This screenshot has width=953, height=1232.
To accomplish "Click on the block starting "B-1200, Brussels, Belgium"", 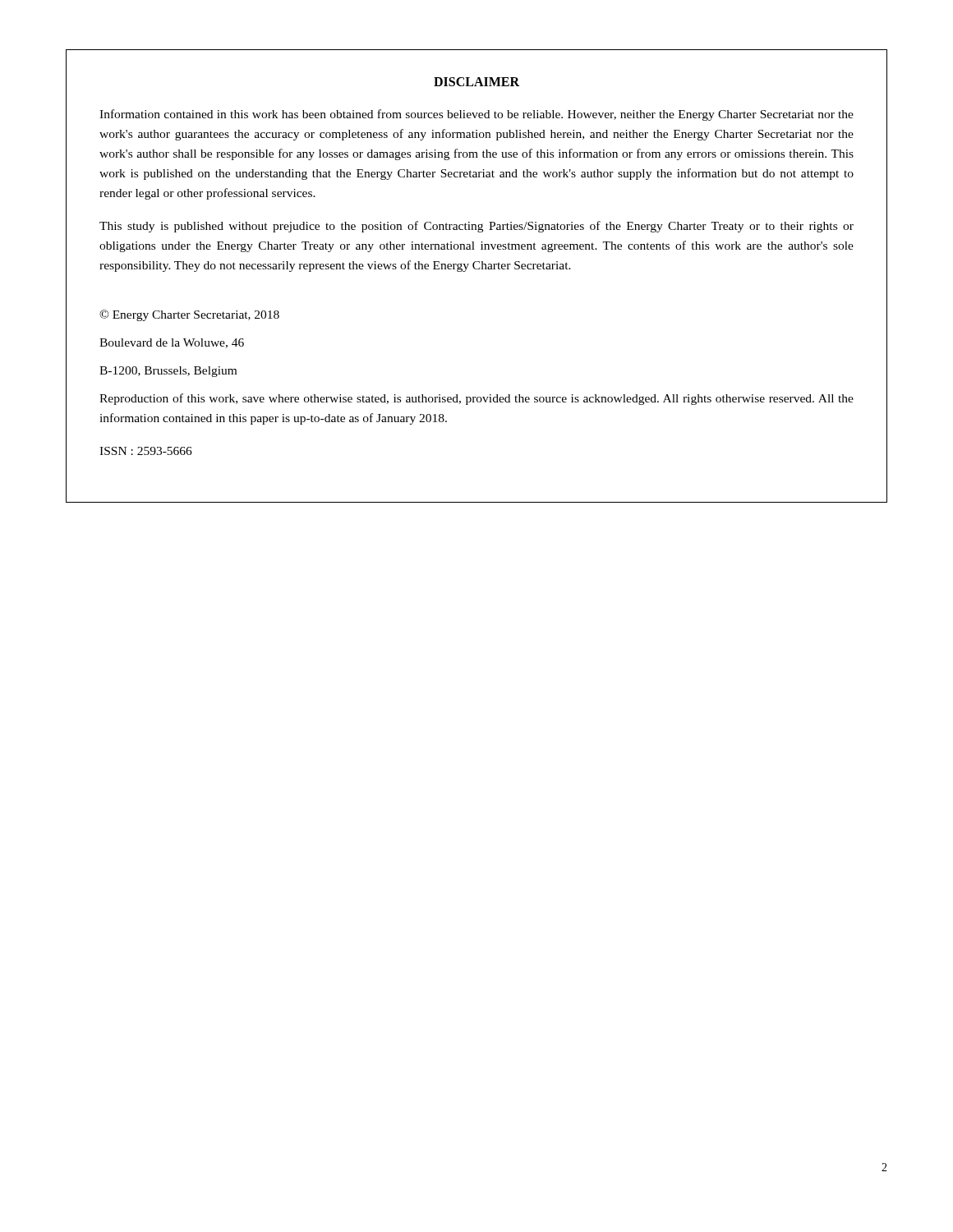I will pyautogui.click(x=168, y=370).
